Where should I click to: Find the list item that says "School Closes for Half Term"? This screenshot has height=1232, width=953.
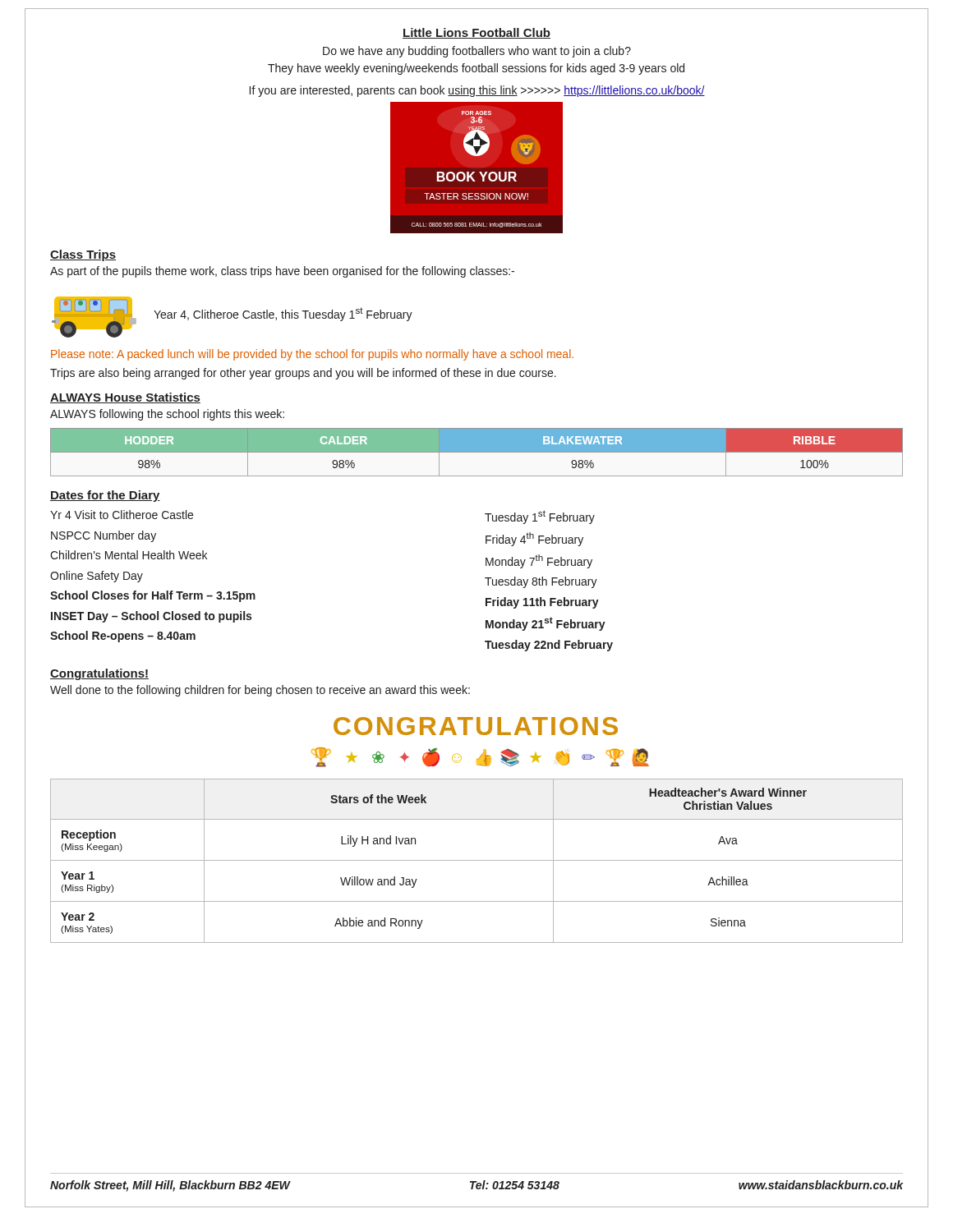(x=153, y=595)
